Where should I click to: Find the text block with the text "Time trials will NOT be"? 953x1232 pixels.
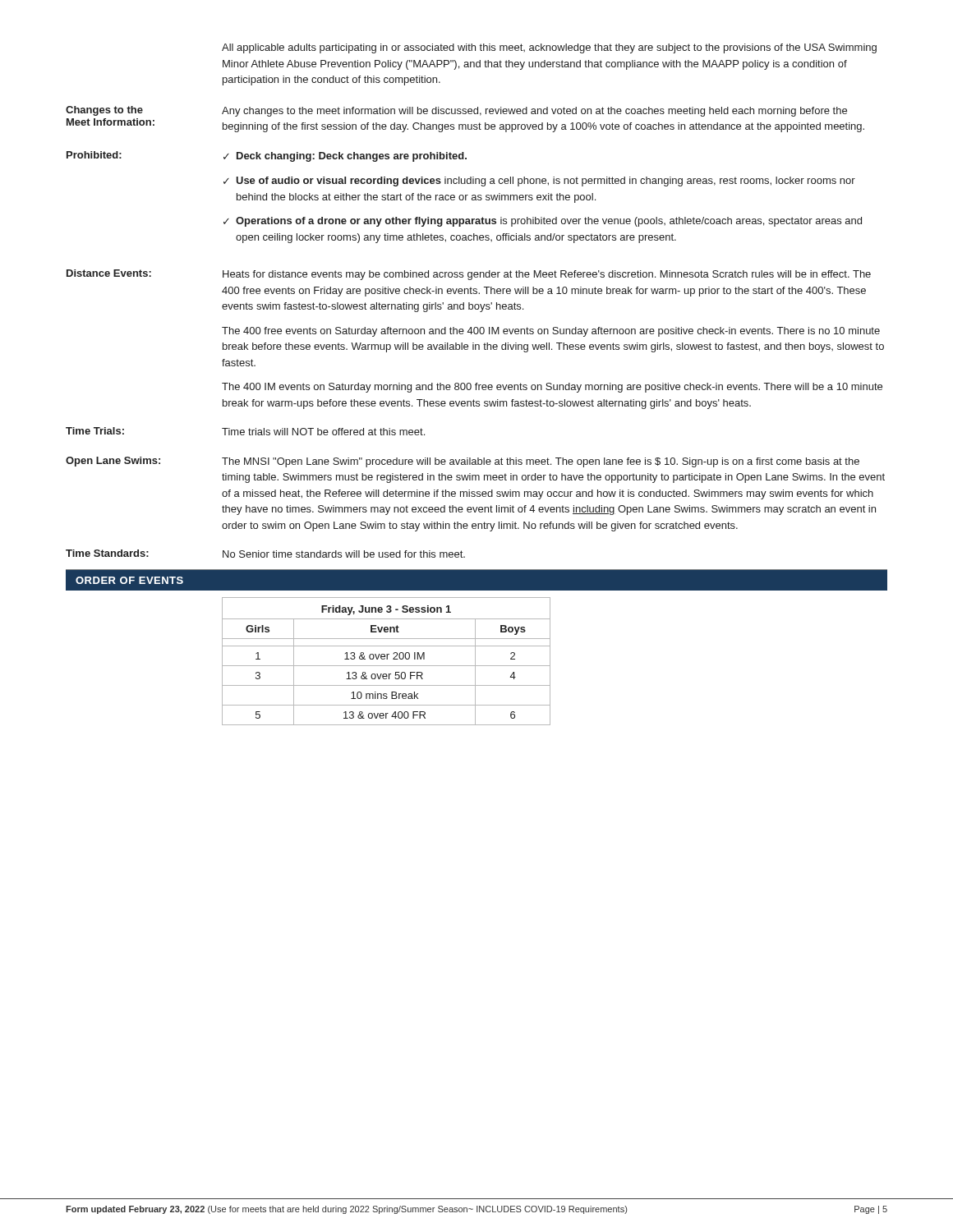[x=324, y=432]
